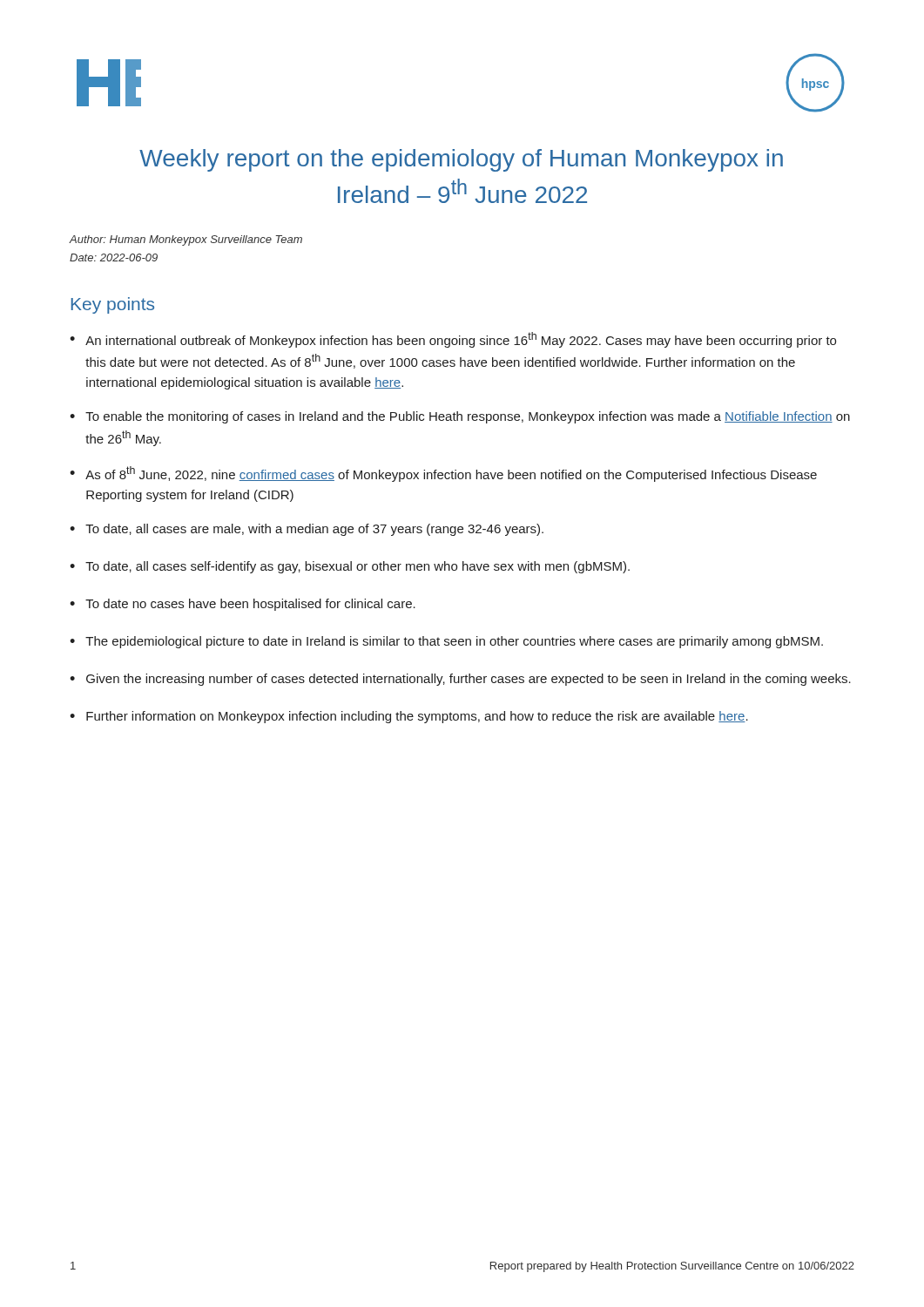Point to the passage starting "An international outbreak of Monkeypox infection"
The width and height of the screenshot is (924, 1307).
(x=470, y=360)
